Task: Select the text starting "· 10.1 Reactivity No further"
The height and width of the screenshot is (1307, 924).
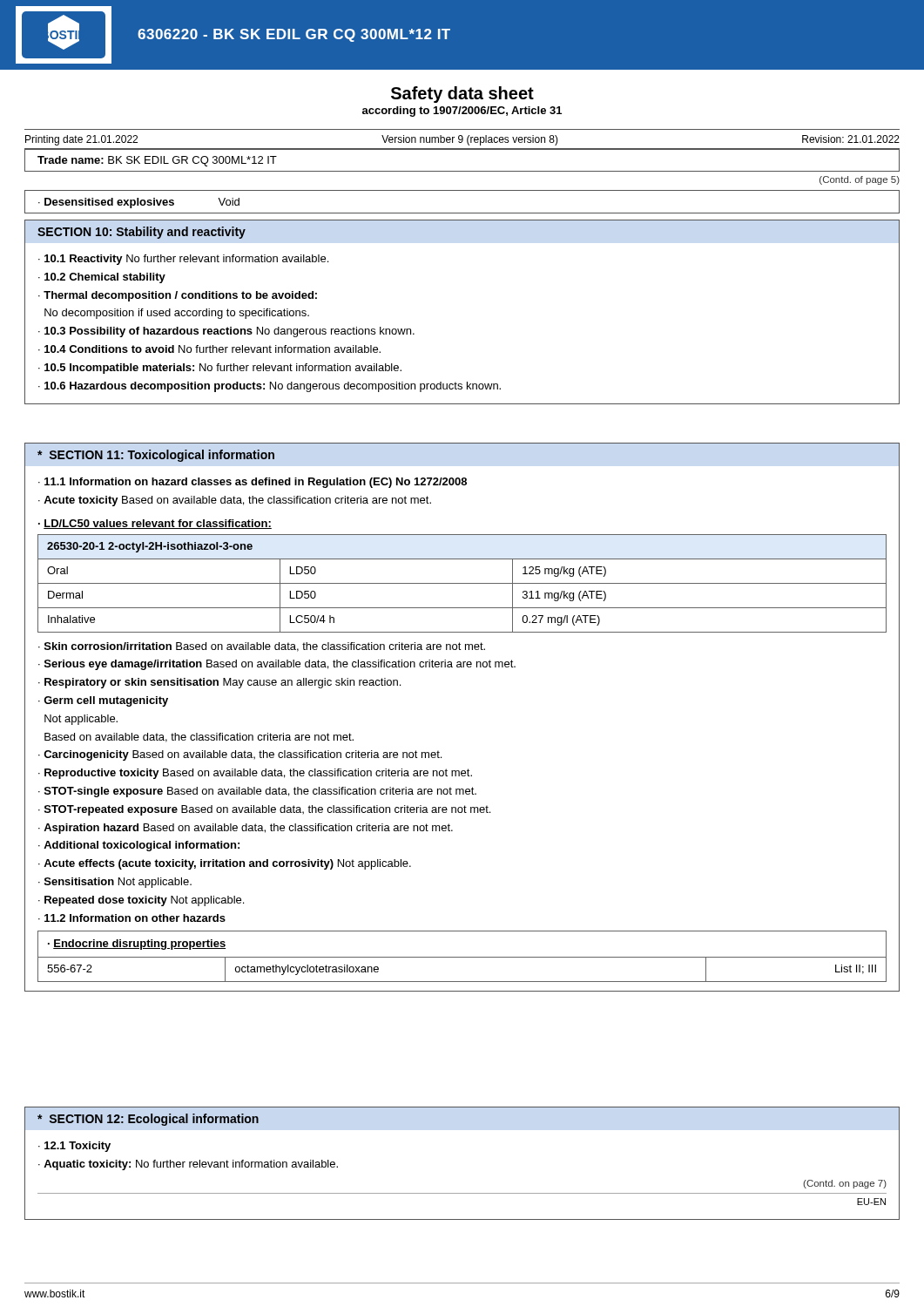Action: coord(183,258)
